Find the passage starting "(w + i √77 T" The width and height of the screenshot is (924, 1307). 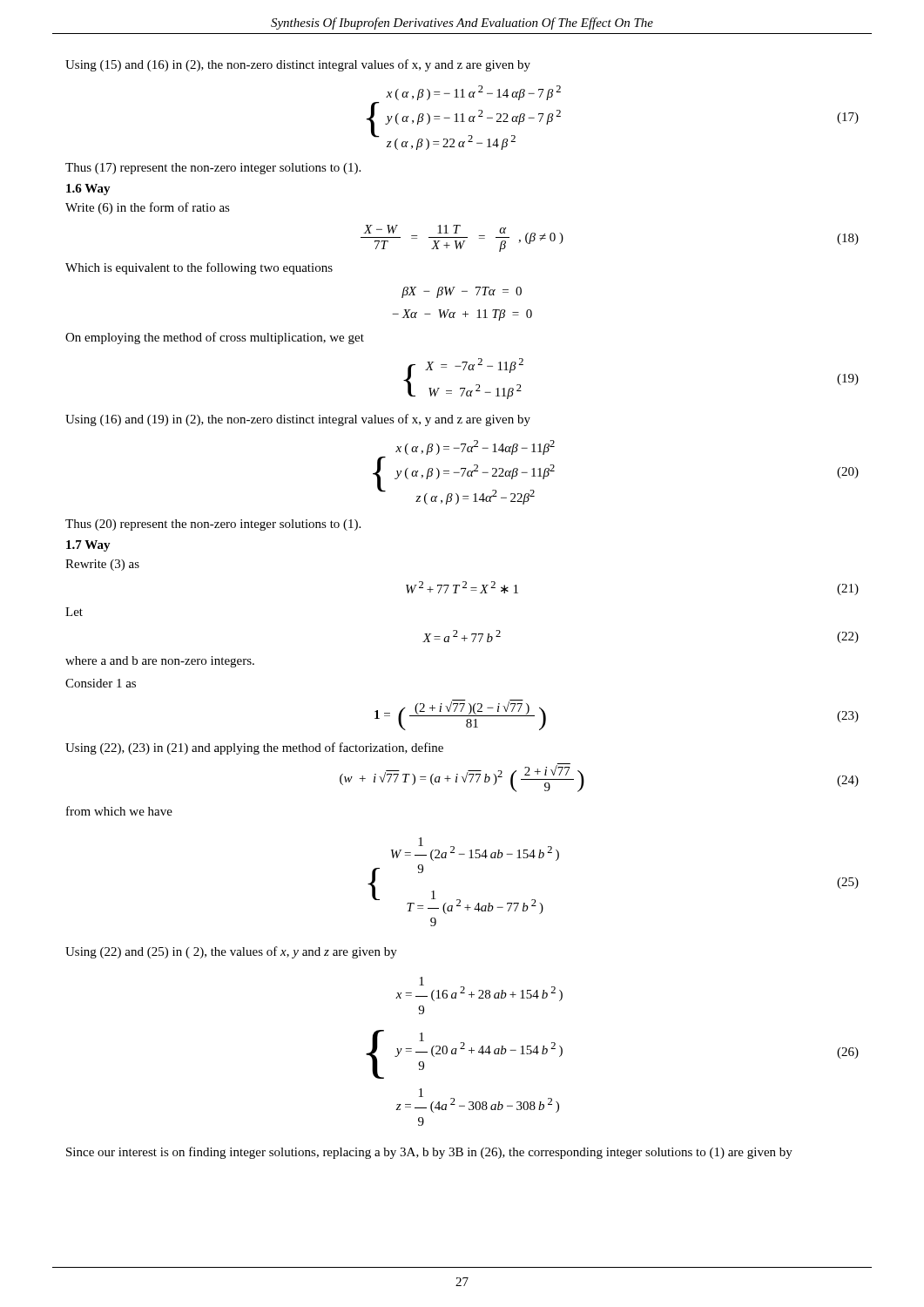tap(599, 779)
